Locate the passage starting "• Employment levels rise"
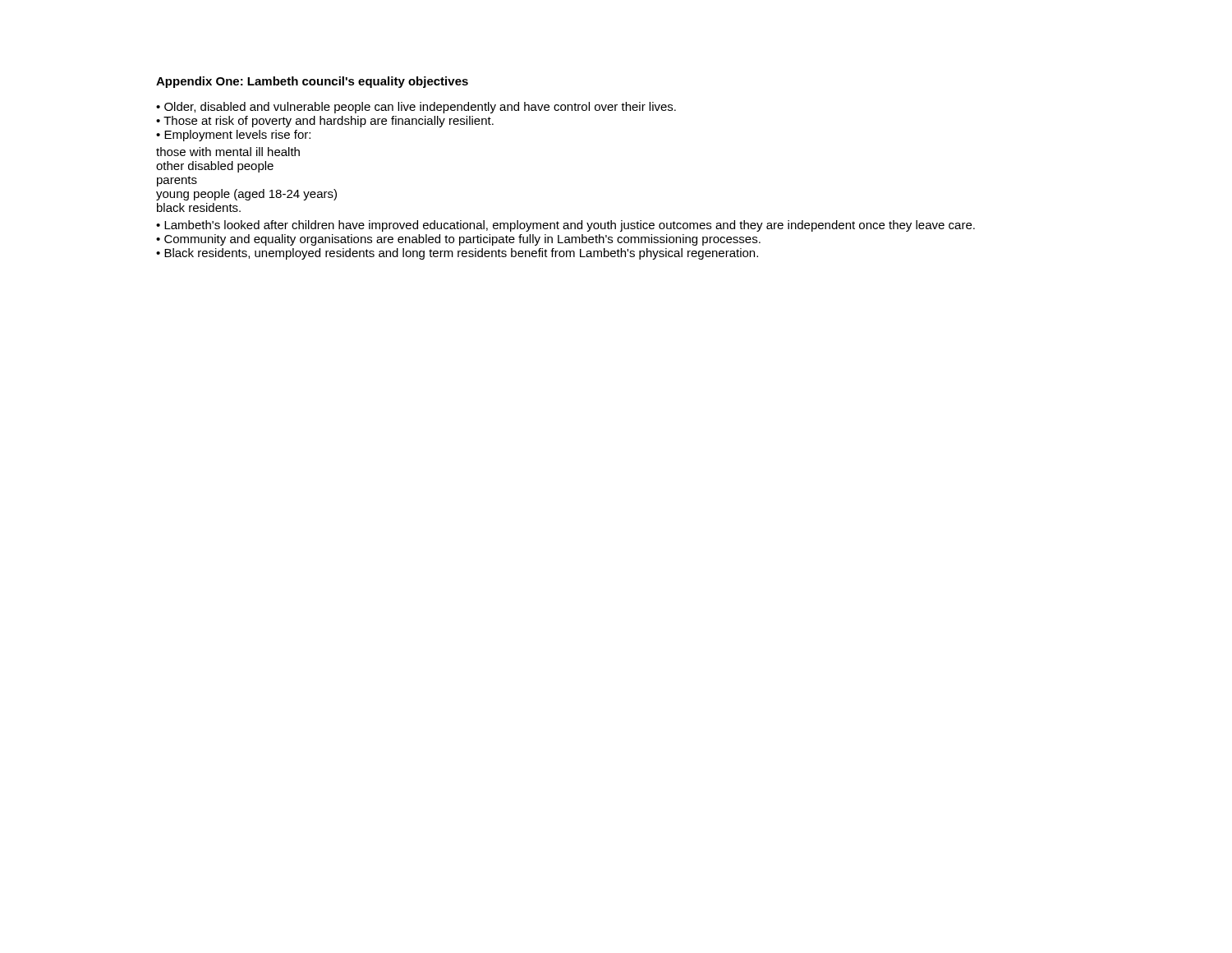The width and height of the screenshot is (1232, 953). [x=233, y=136]
